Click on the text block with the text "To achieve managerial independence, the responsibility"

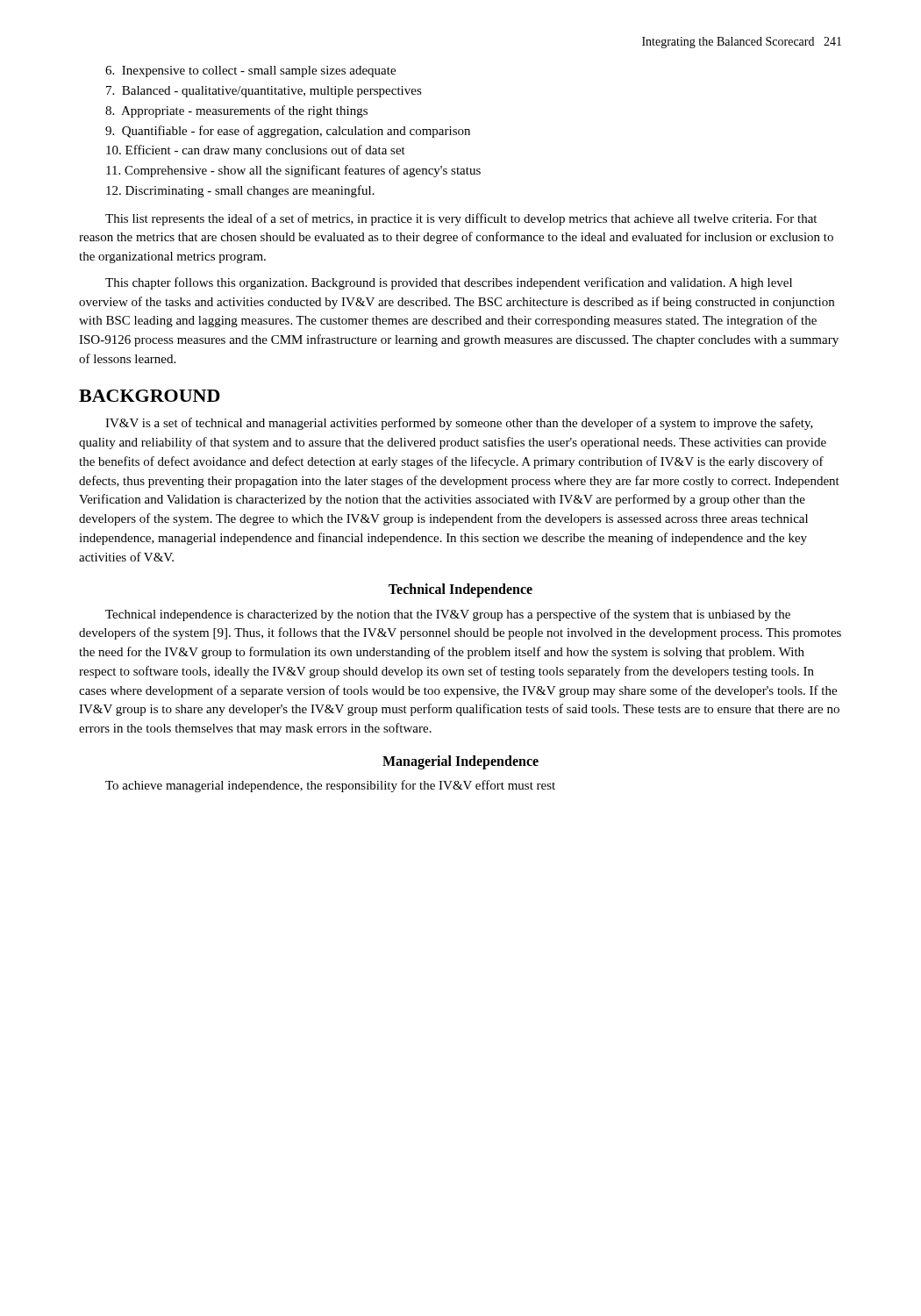click(460, 786)
